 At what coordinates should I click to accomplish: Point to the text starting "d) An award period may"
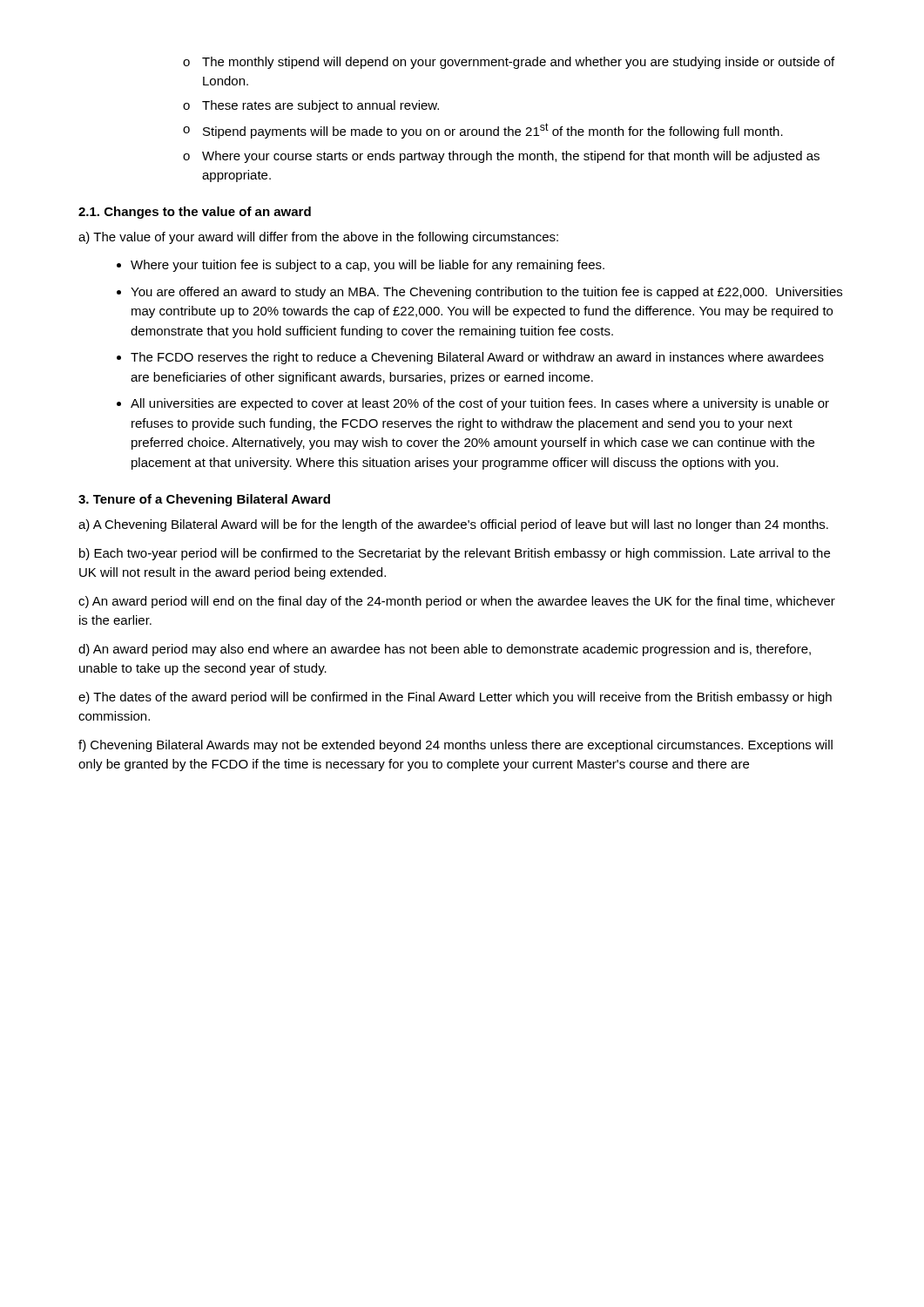pos(445,658)
